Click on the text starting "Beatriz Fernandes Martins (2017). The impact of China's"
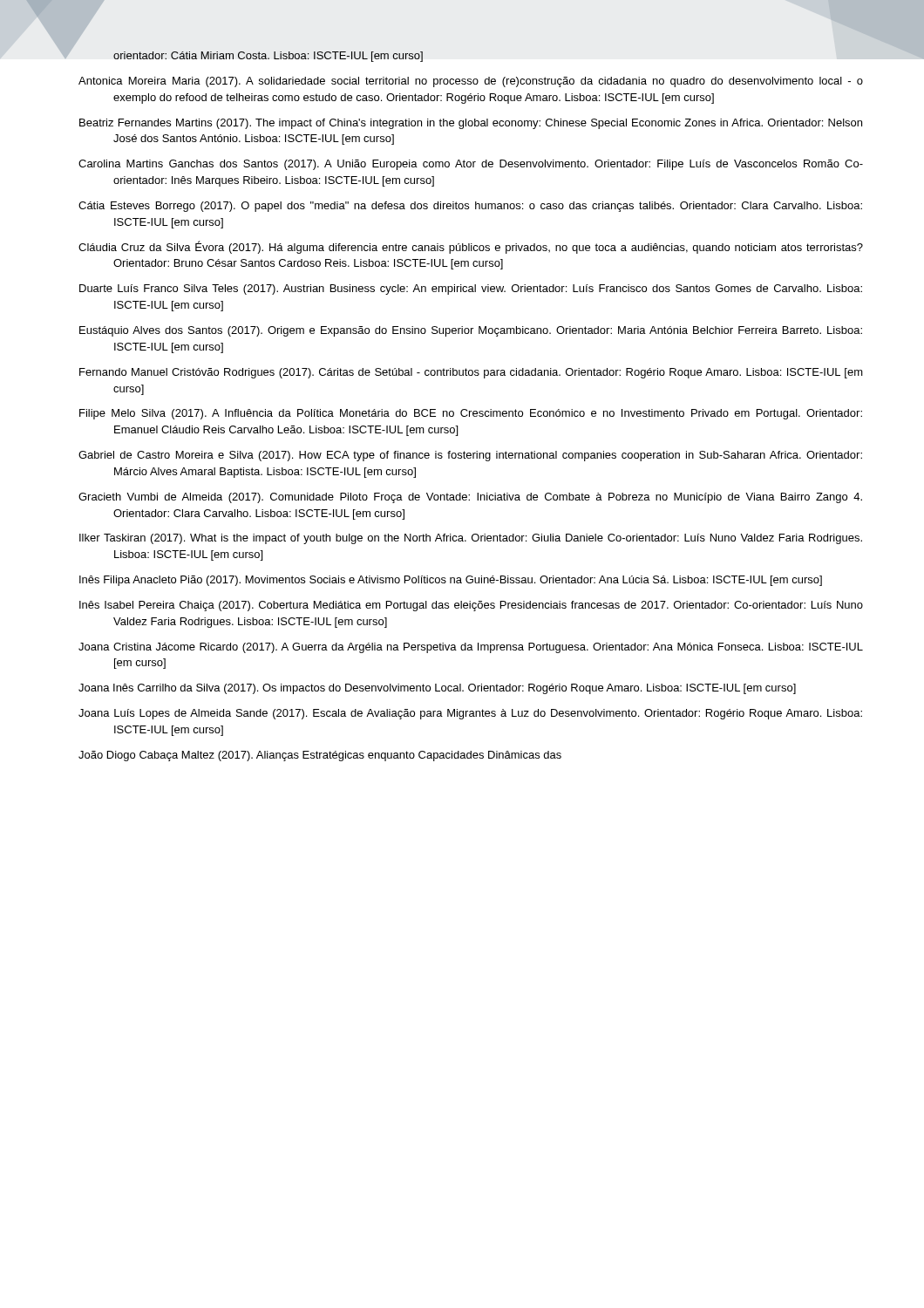The image size is (924, 1308). 471,130
